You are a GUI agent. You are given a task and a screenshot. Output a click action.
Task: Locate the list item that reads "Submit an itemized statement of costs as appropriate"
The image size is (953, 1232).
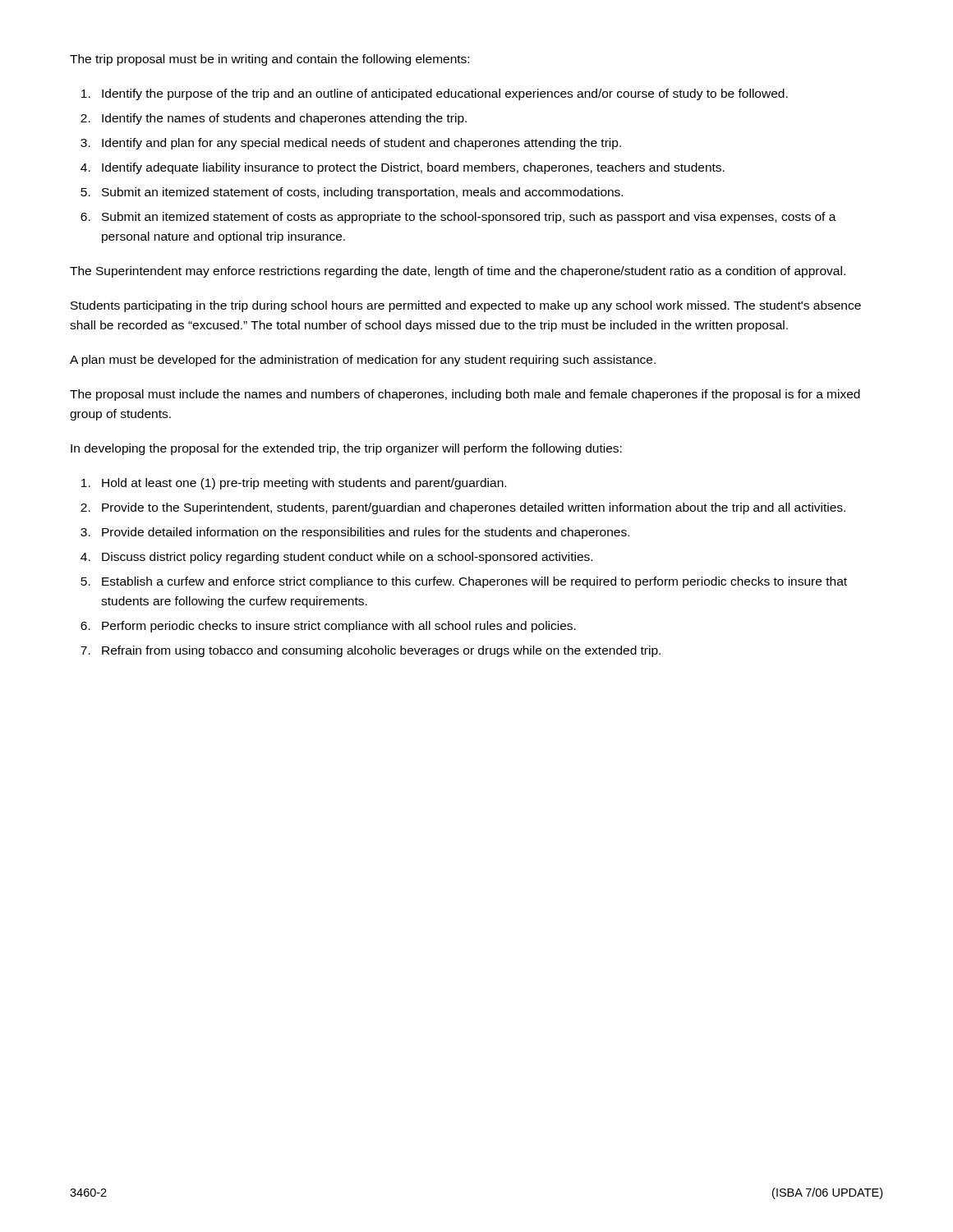click(x=468, y=226)
